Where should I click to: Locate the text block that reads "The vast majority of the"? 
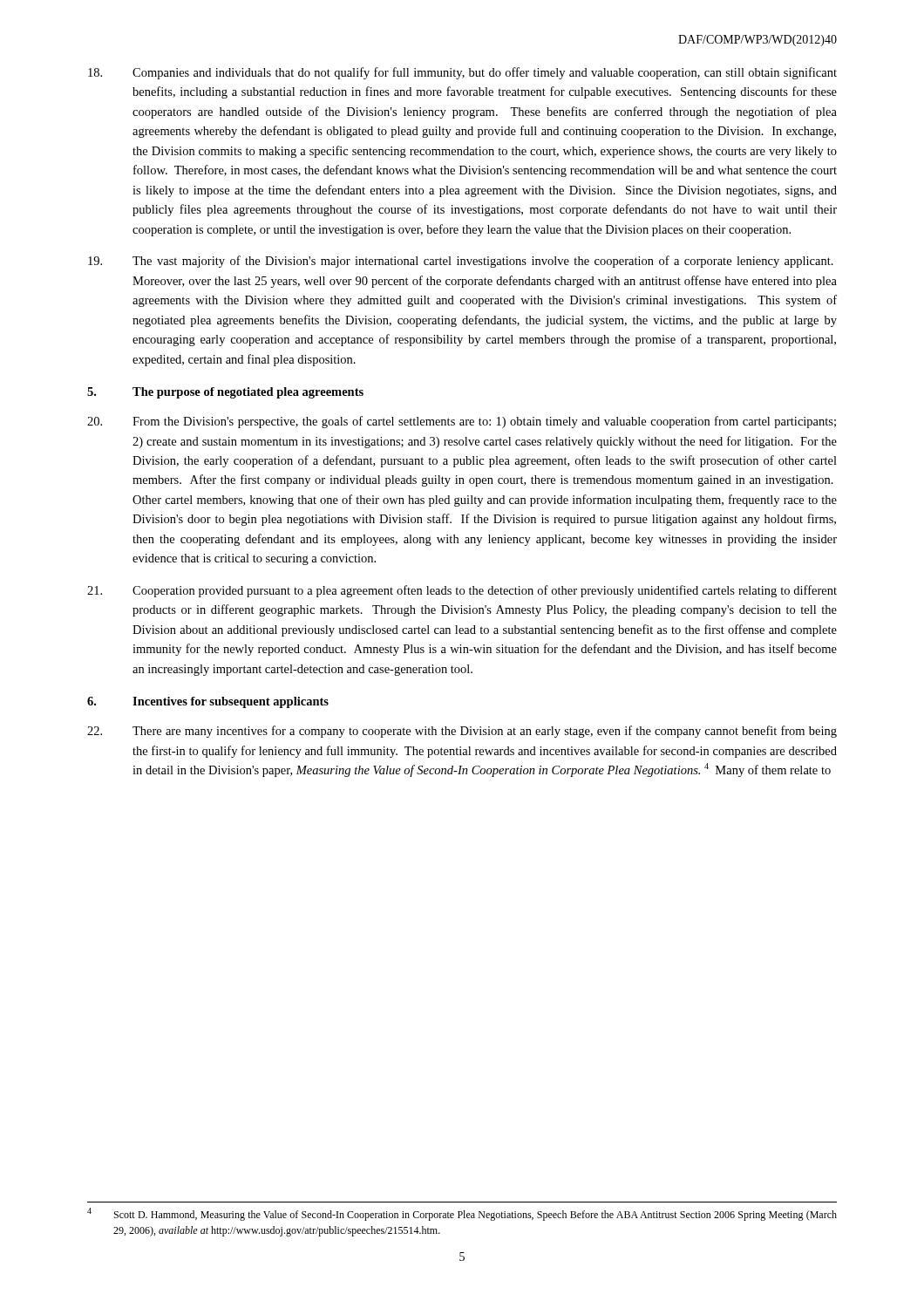pyautogui.click(x=462, y=310)
